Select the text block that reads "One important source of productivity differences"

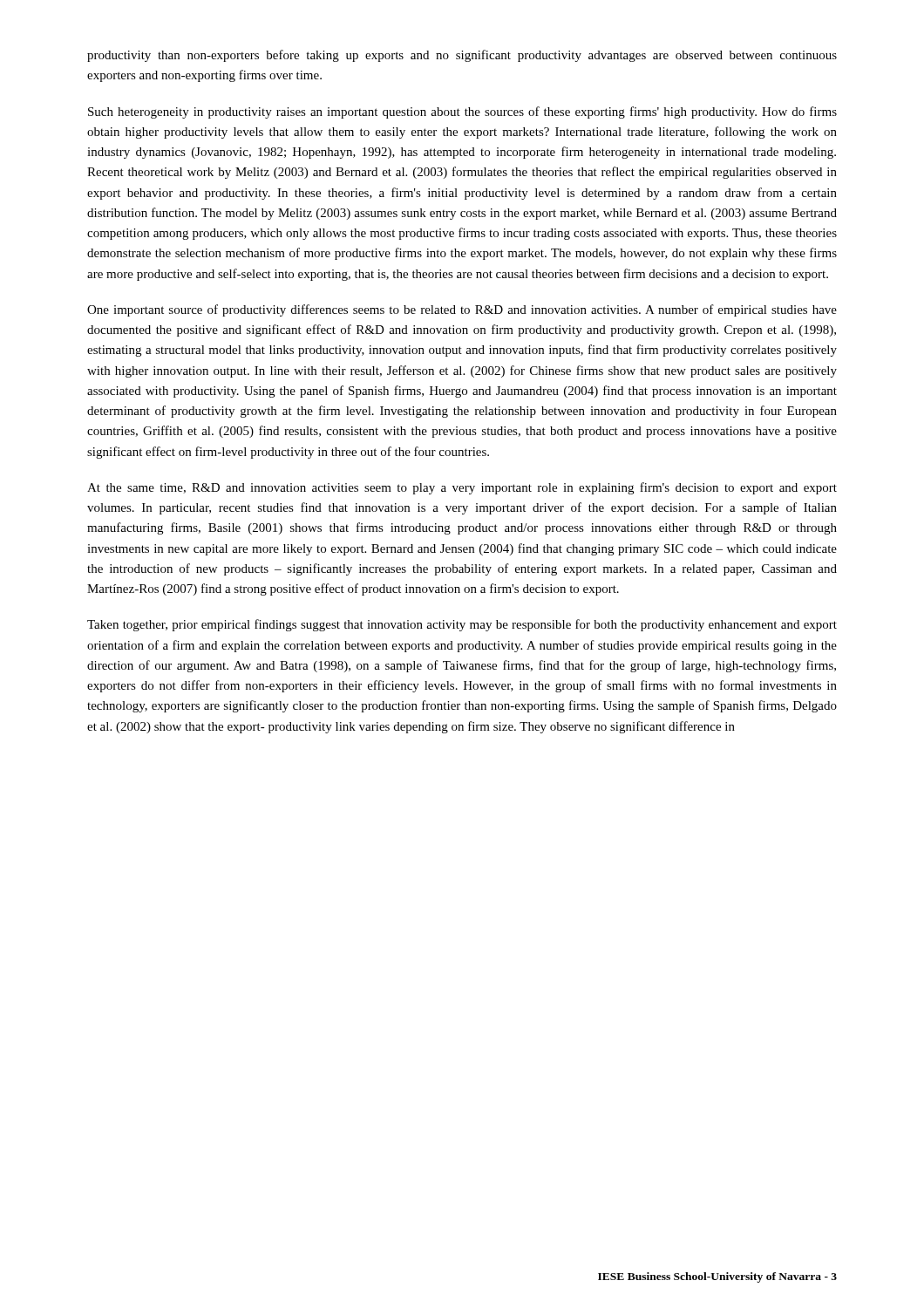462,380
